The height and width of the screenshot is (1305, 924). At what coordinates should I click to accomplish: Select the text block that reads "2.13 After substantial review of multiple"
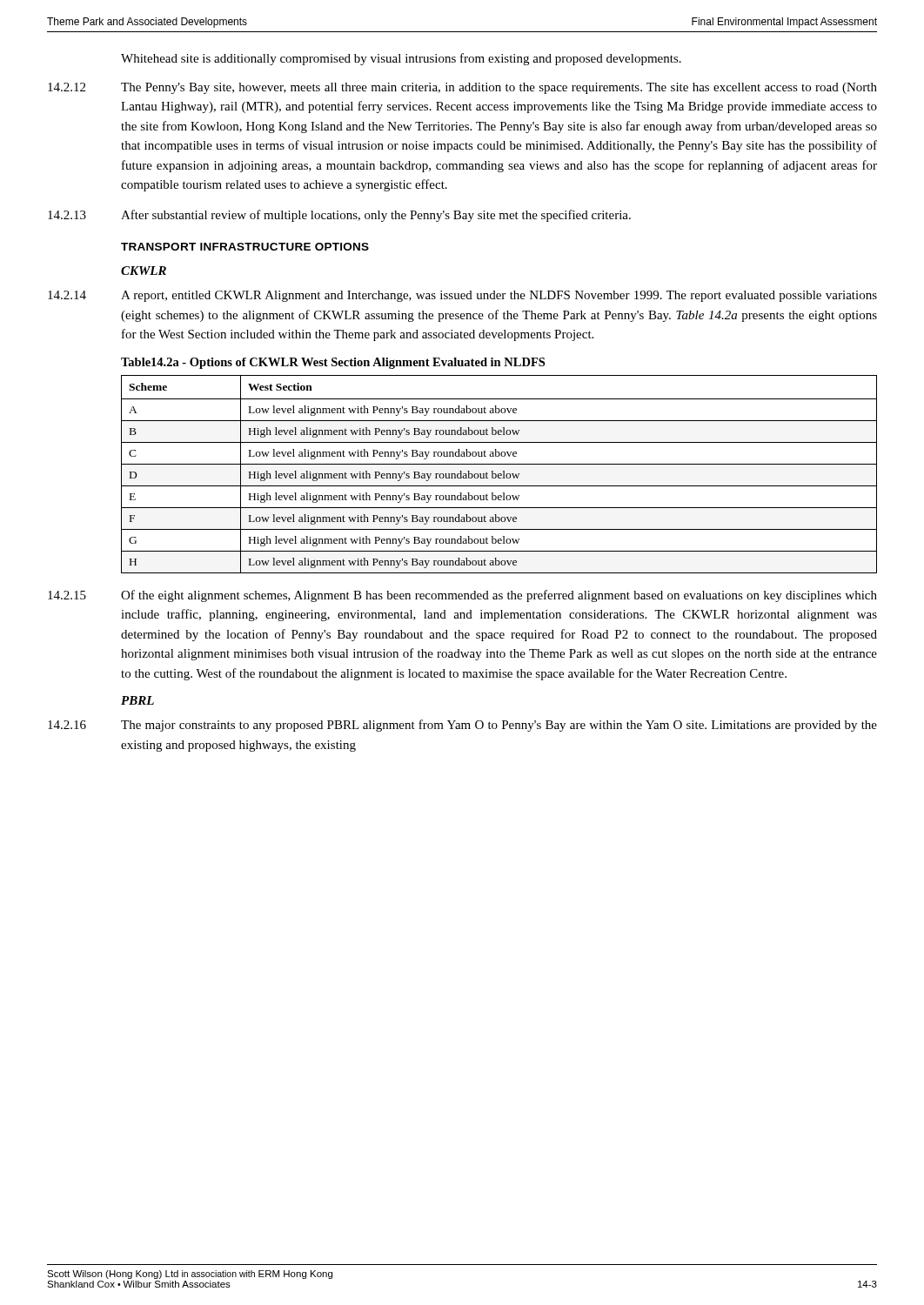pyautogui.click(x=462, y=215)
